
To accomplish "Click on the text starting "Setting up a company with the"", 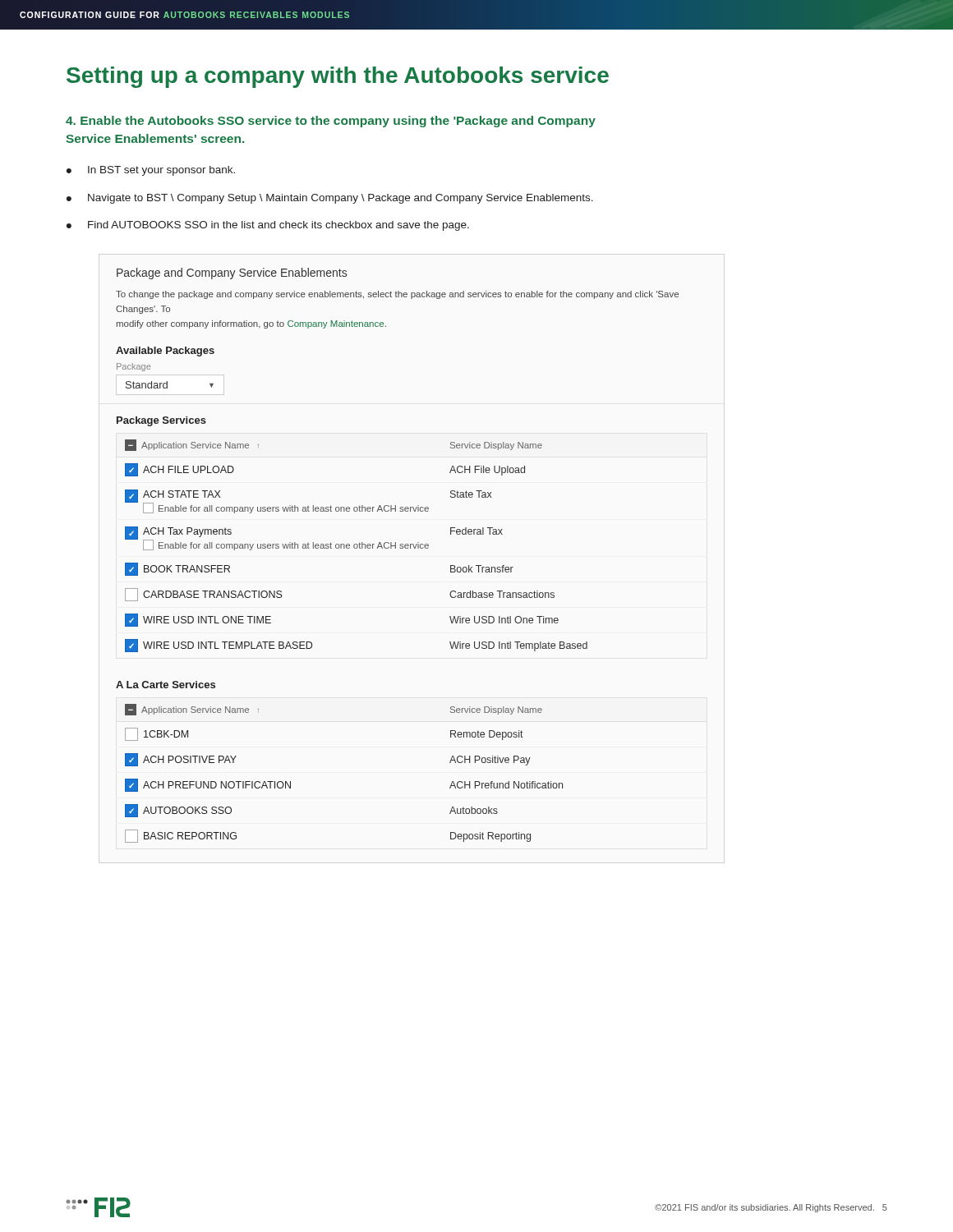I will point(338,75).
